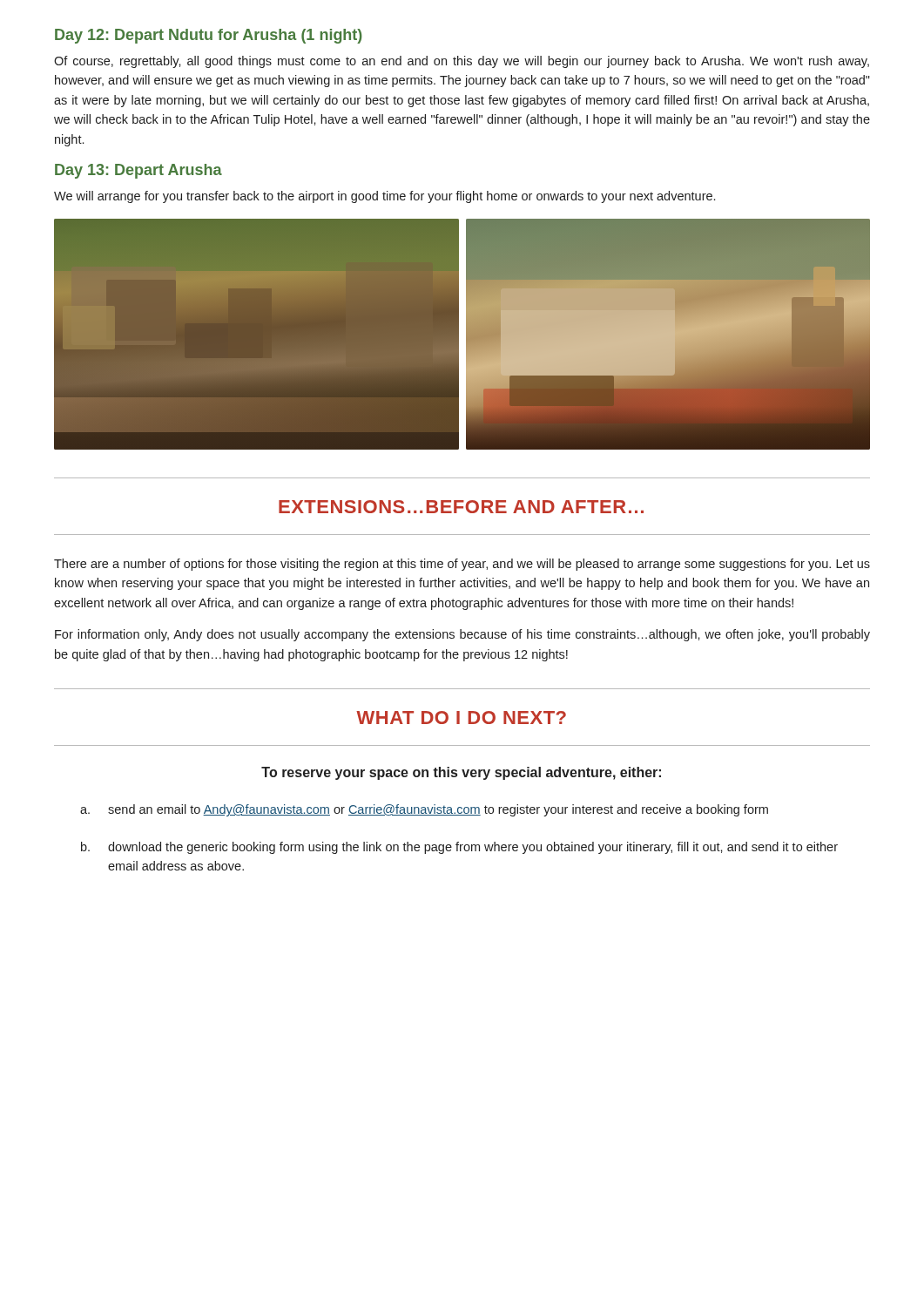Click on the text block starting "Day 12: Depart"
924x1307 pixels.
click(208, 35)
